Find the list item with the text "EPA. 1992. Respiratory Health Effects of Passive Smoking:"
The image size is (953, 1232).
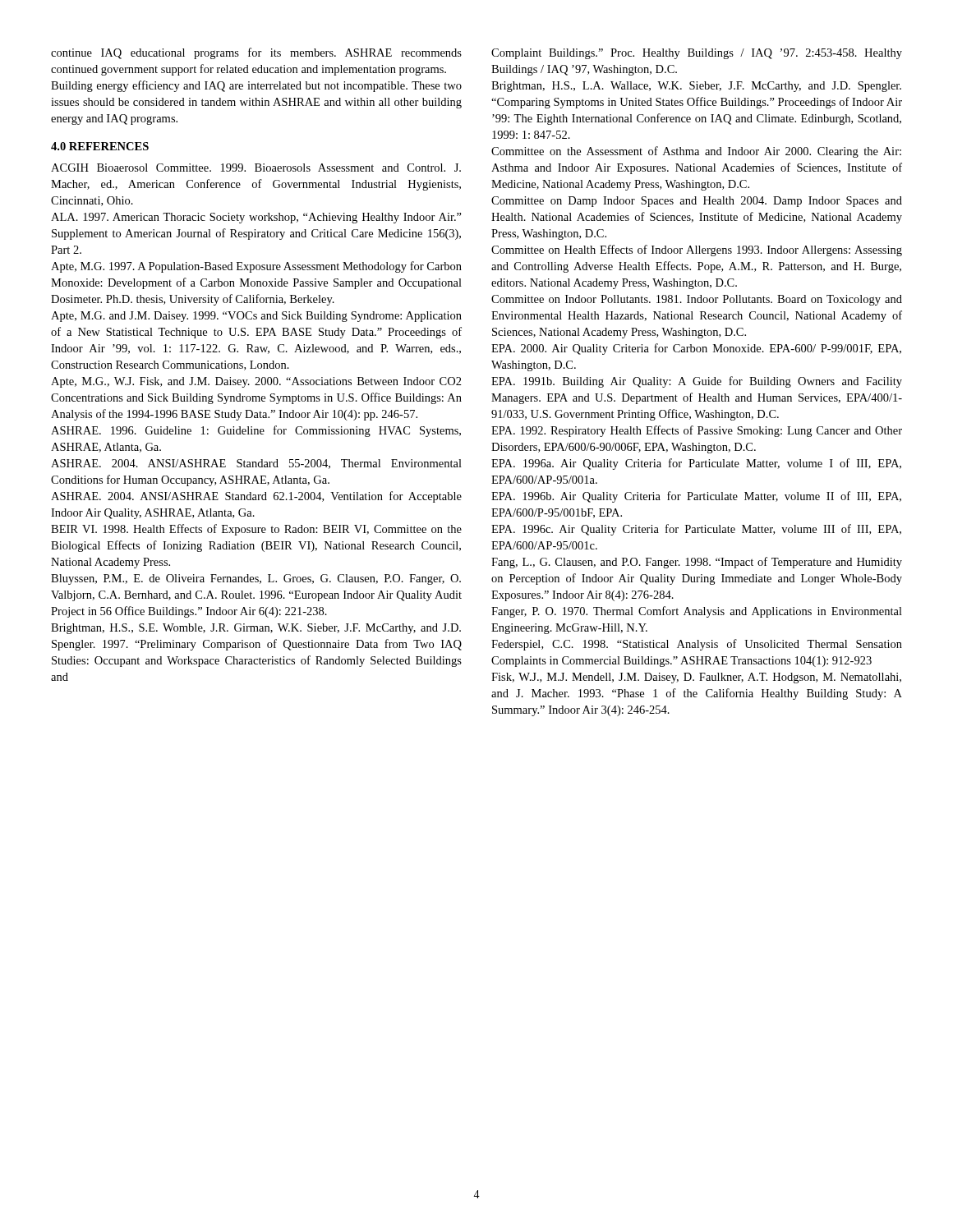[x=697, y=439]
